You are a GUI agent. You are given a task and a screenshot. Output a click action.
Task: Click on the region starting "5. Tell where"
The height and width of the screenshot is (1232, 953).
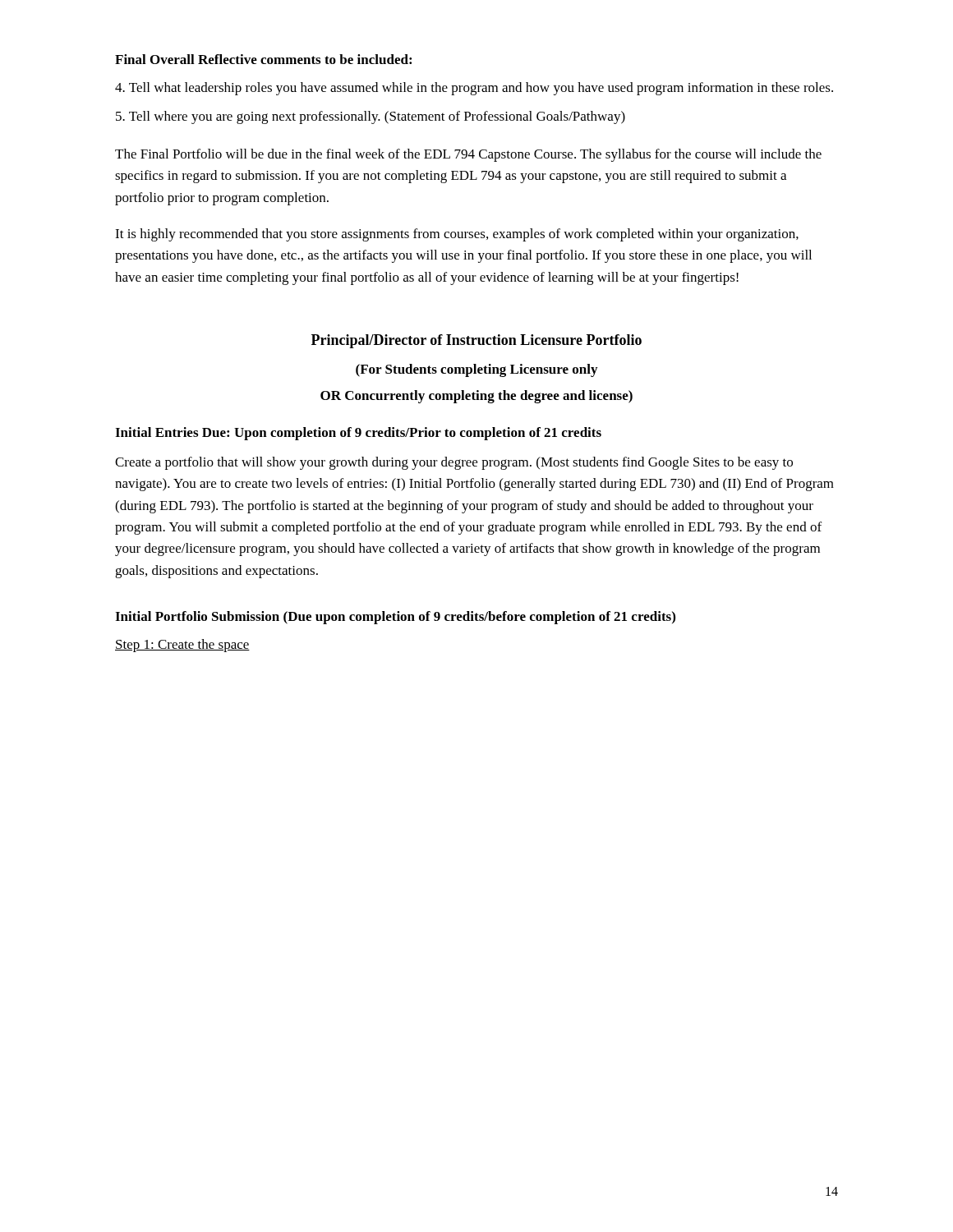point(370,116)
